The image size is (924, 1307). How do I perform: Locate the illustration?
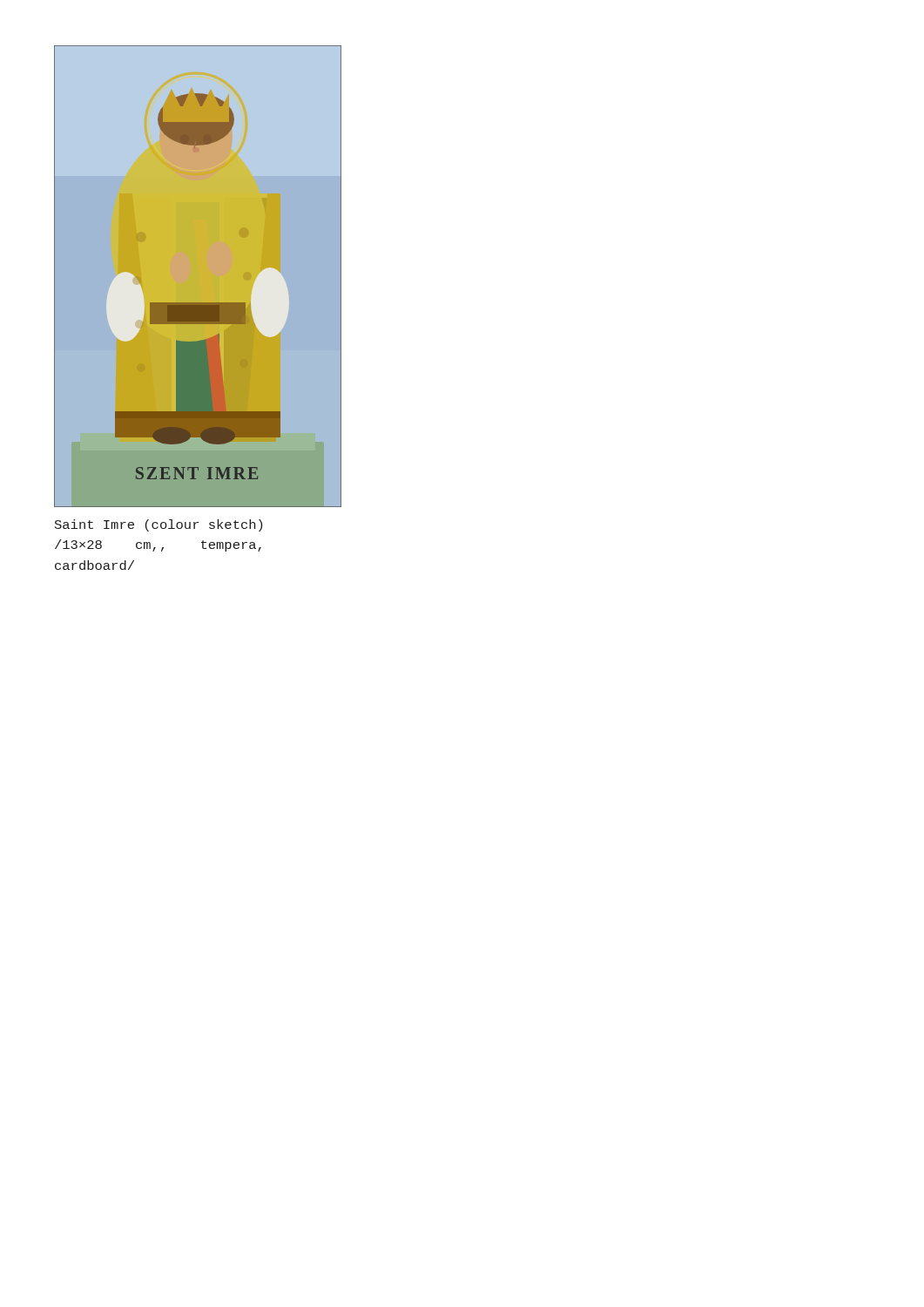(x=198, y=276)
